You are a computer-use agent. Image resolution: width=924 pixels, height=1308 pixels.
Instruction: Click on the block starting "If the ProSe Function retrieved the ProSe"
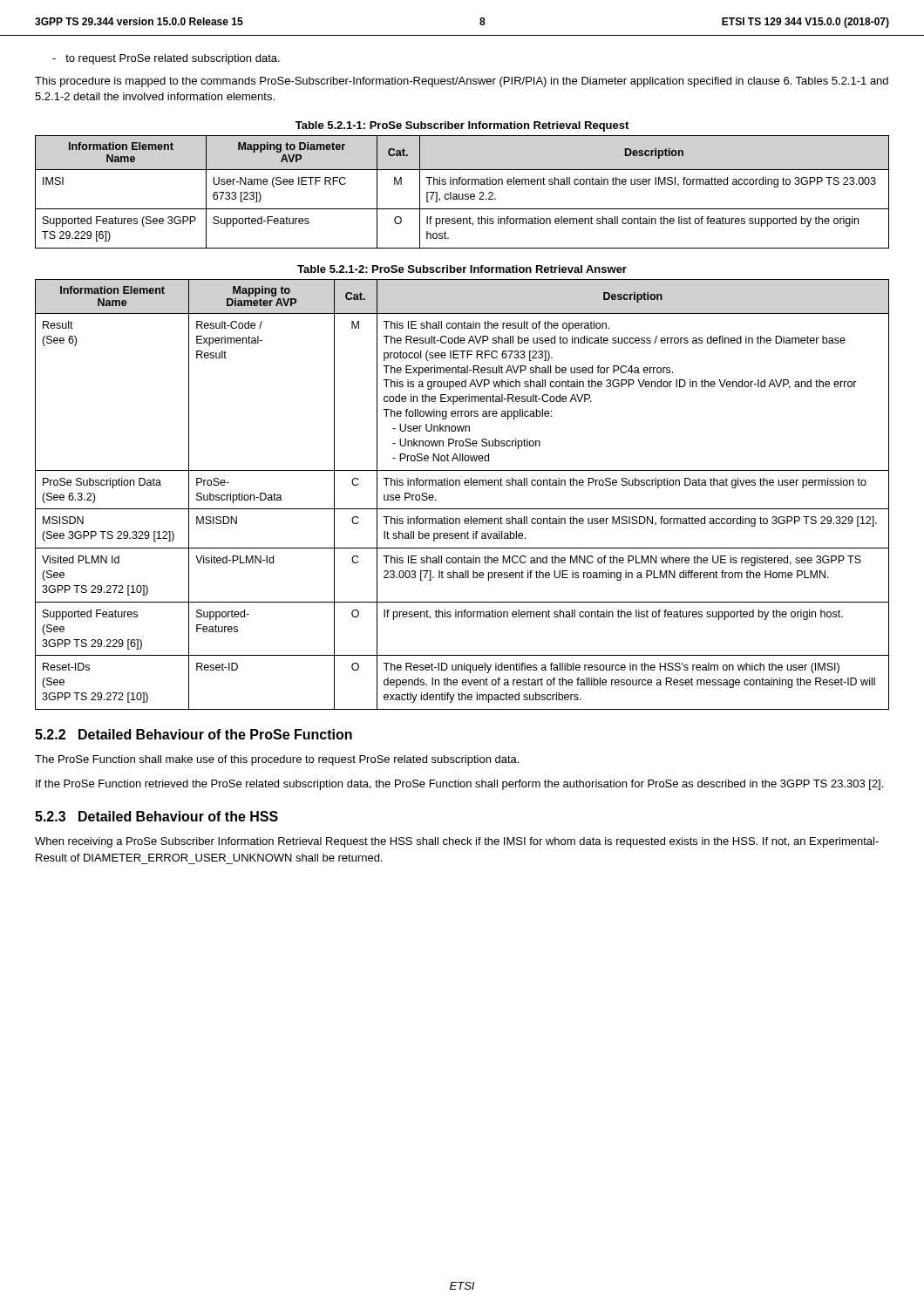(460, 784)
